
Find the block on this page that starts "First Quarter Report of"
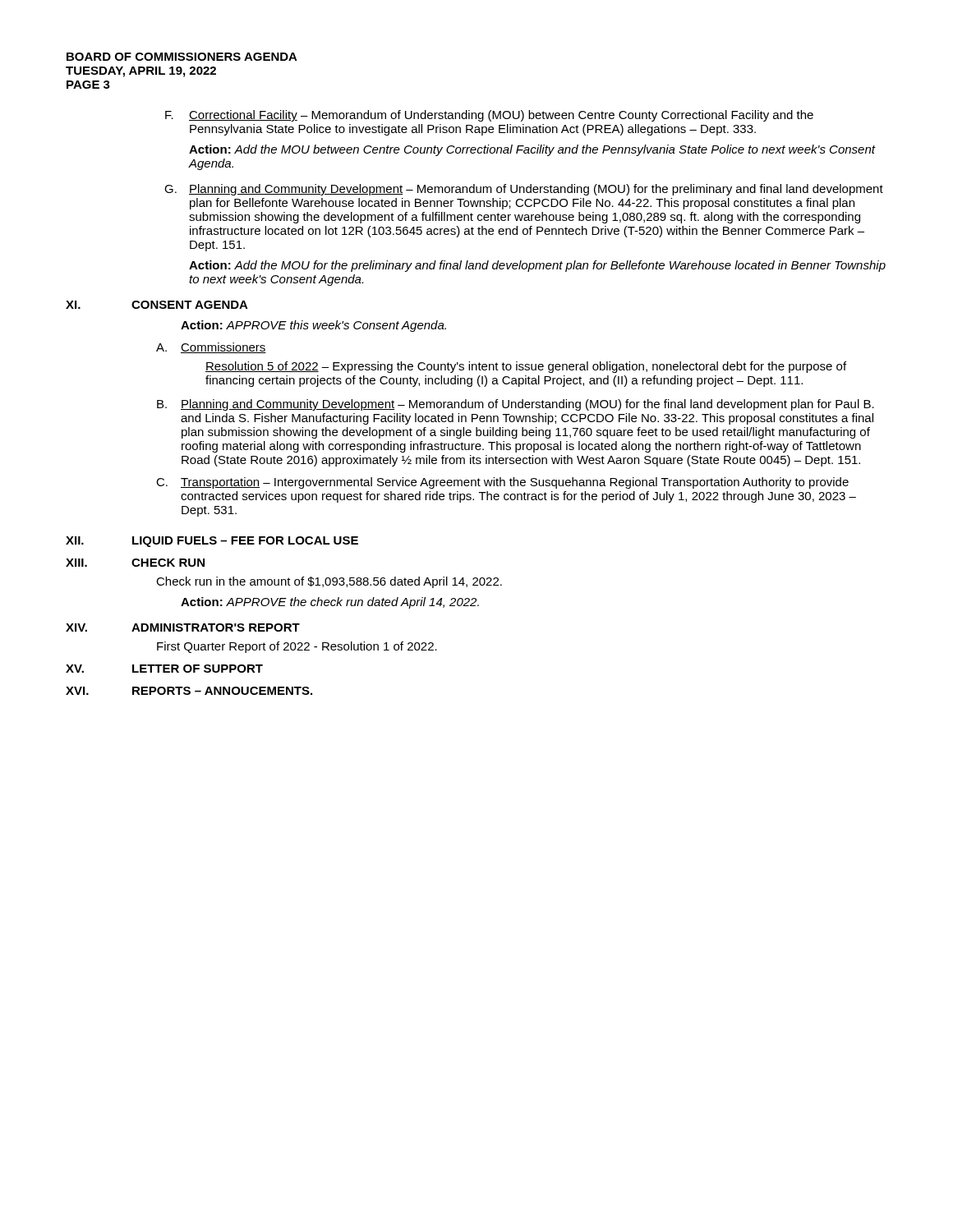click(297, 646)
